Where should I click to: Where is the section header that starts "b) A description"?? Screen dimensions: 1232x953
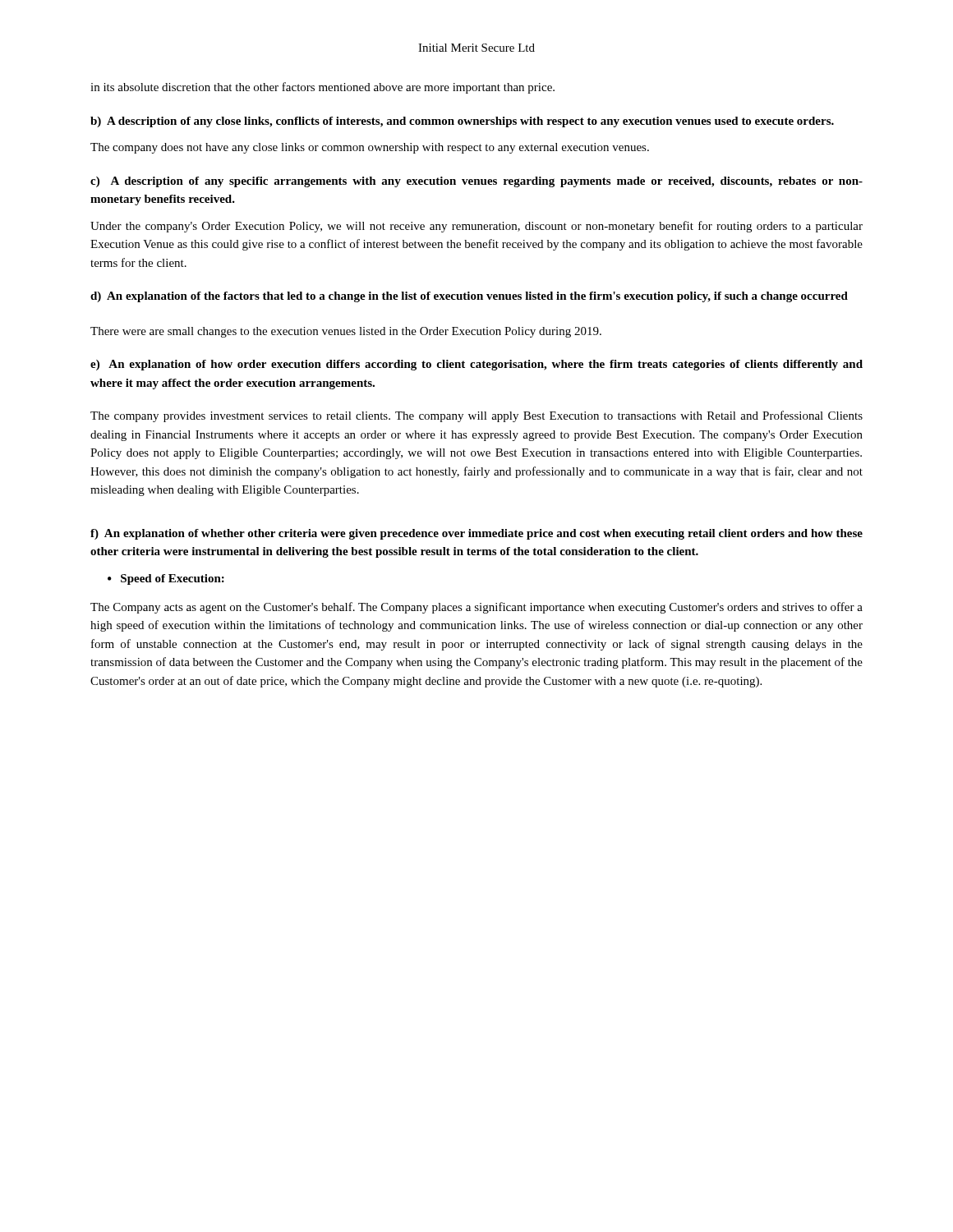[462, 120]
